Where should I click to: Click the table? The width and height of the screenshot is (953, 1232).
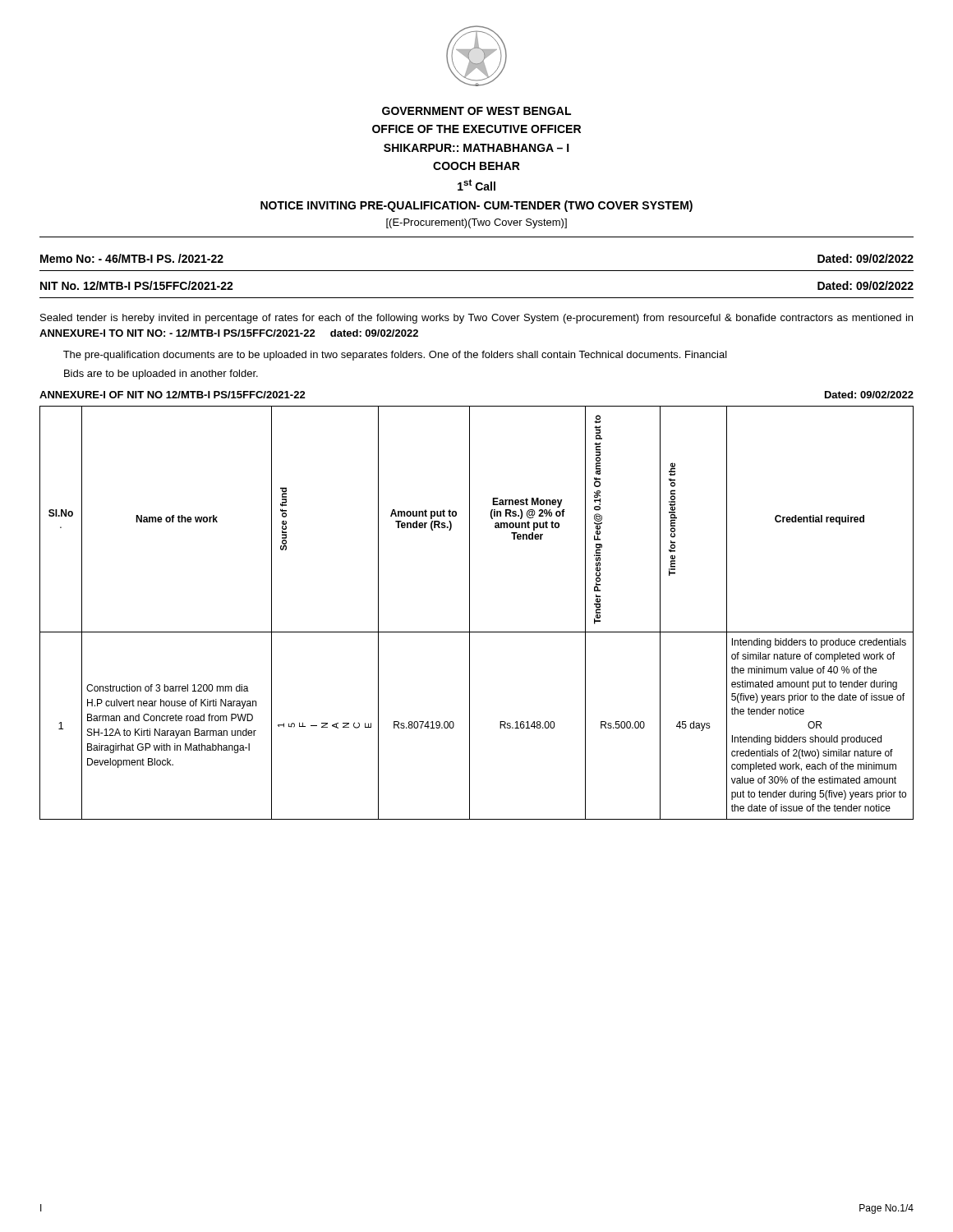coord(476,612)
